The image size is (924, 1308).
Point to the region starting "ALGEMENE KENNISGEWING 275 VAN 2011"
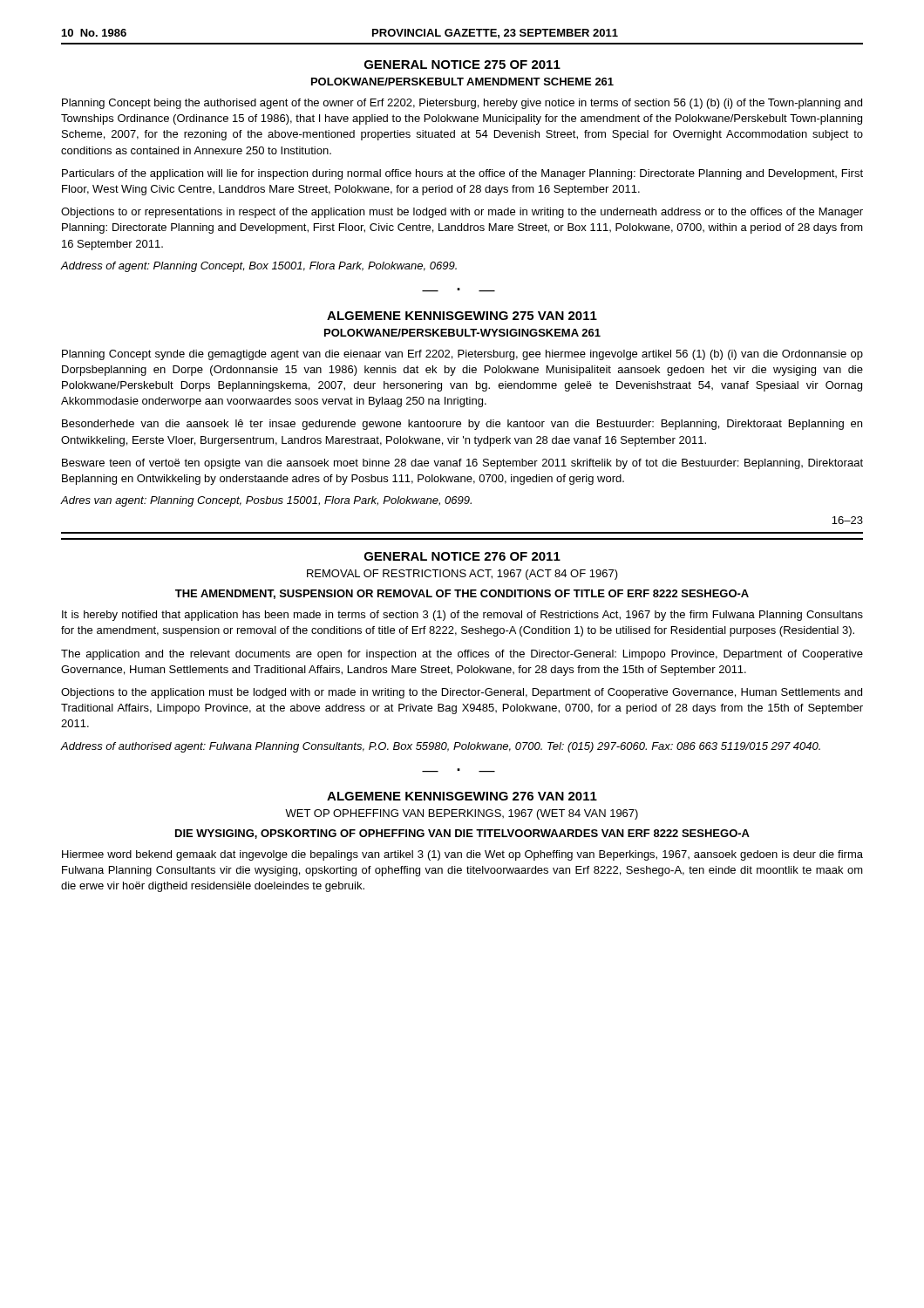coord(462,315)
